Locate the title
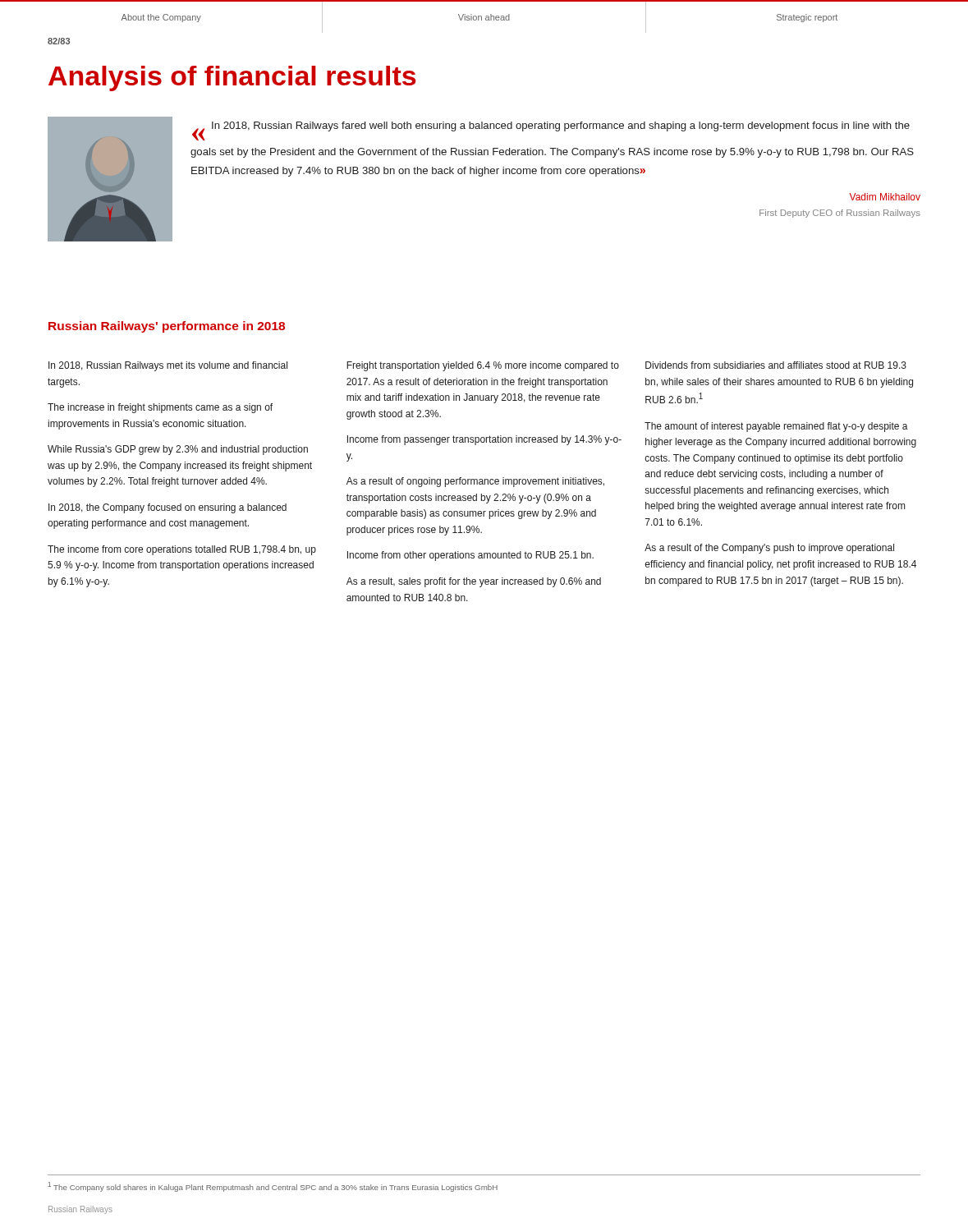968x1232 pixels. click(232, 76)
